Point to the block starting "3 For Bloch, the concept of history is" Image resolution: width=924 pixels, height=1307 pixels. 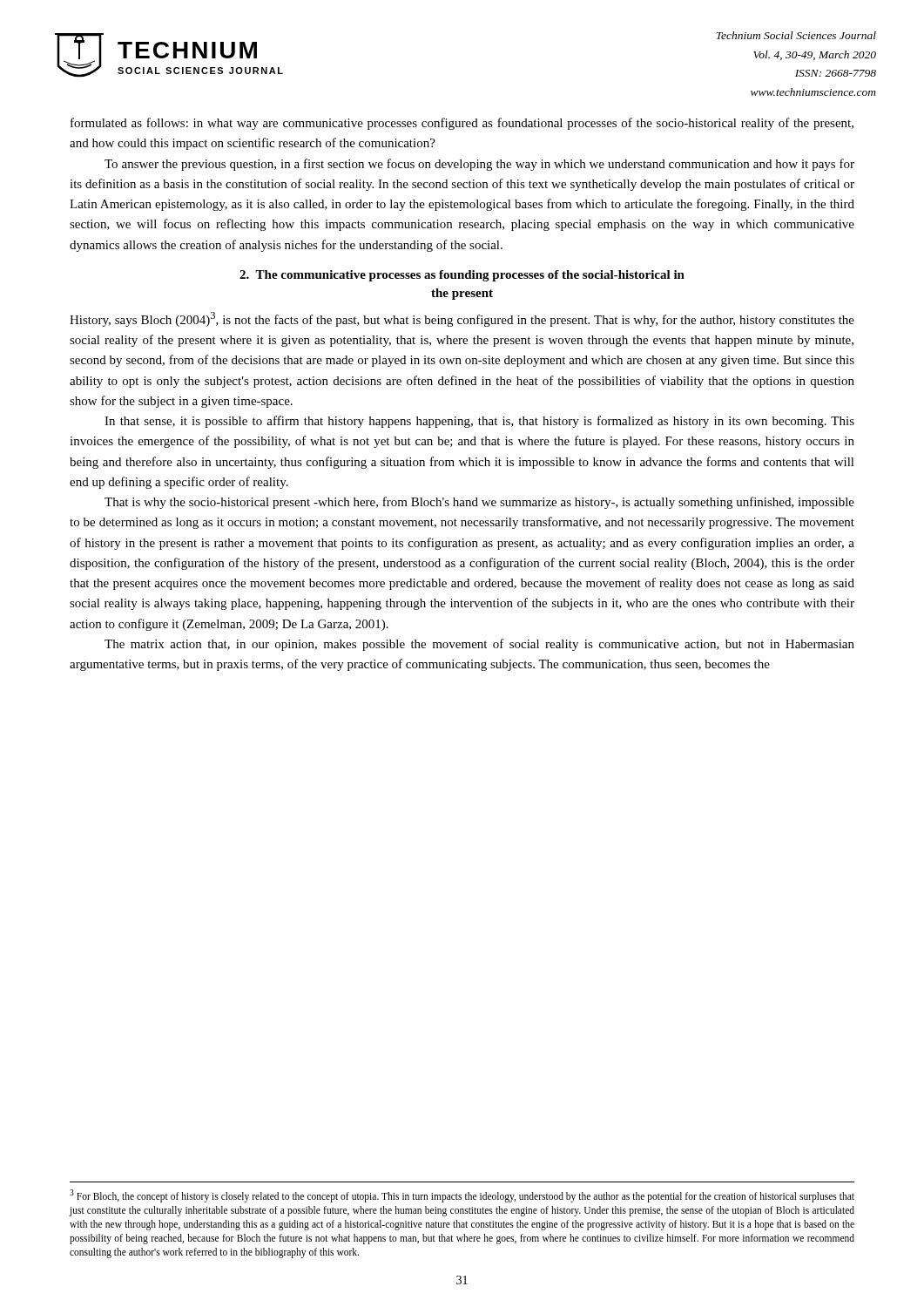pyautogui.click(x=462, y=1222)
